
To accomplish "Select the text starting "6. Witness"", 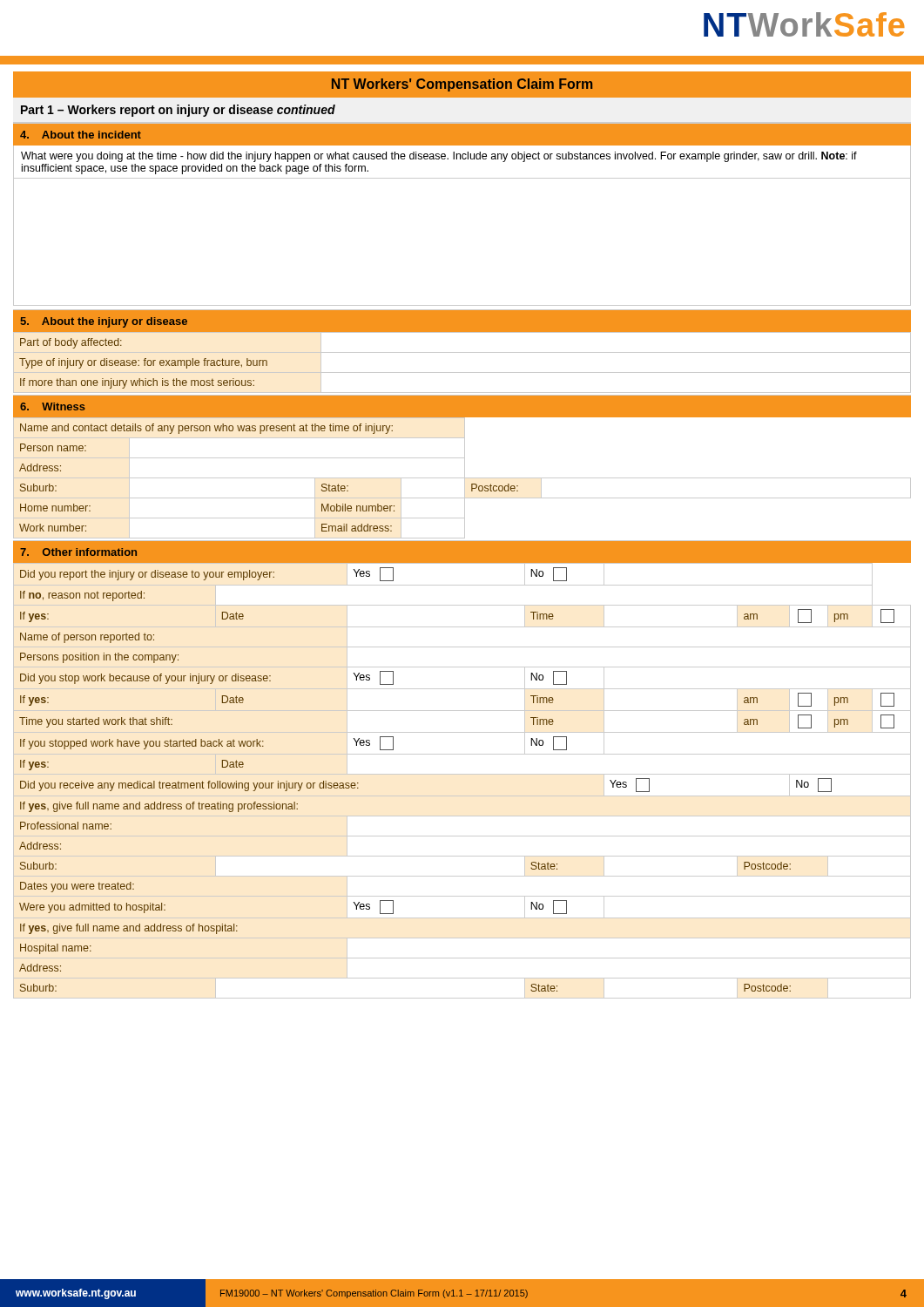I will tap(53, 406).
